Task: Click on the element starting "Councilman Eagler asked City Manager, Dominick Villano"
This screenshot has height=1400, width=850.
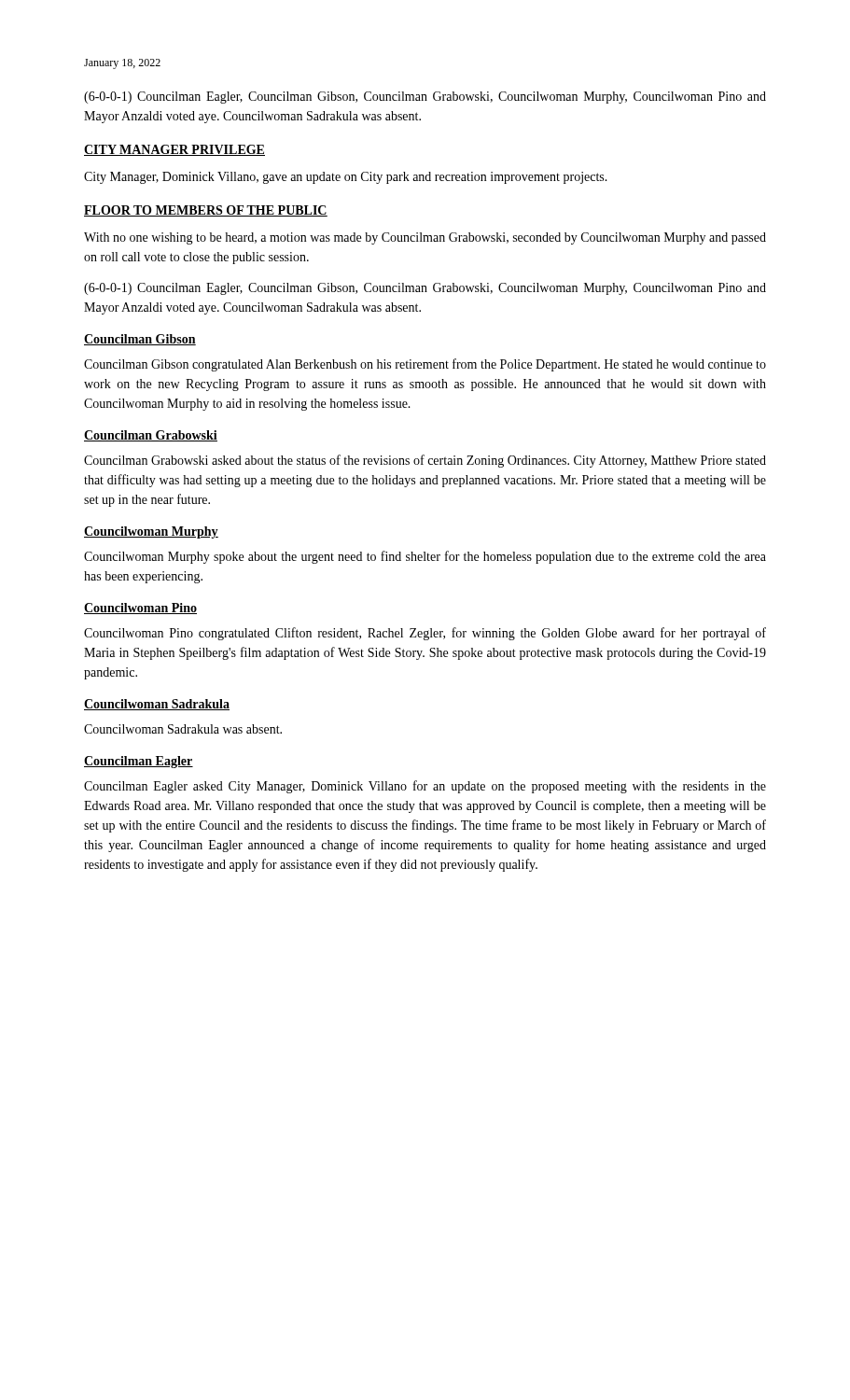Action: 425,826
